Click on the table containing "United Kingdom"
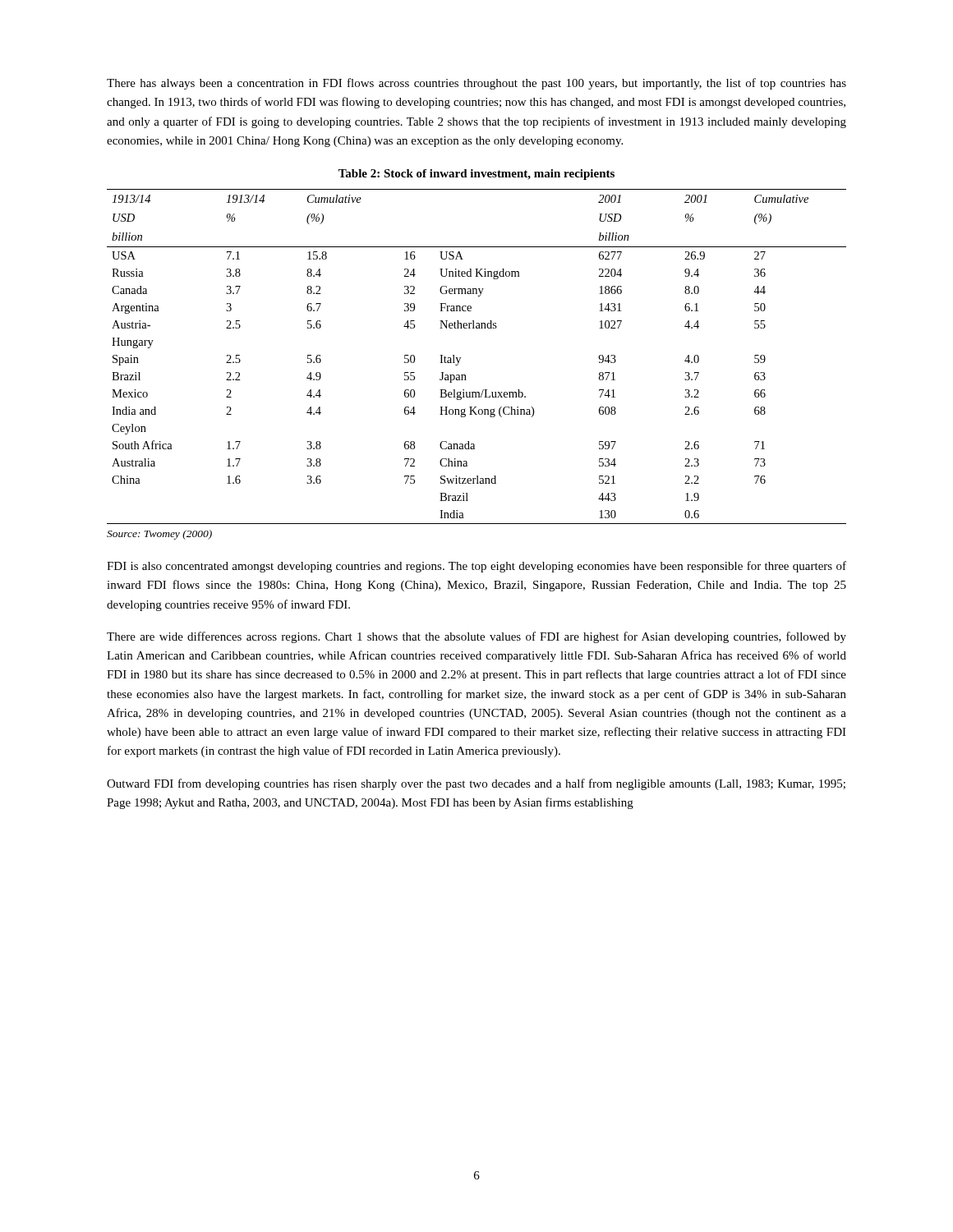Viewport: 953px width, 1232px height. coord(476,356)
